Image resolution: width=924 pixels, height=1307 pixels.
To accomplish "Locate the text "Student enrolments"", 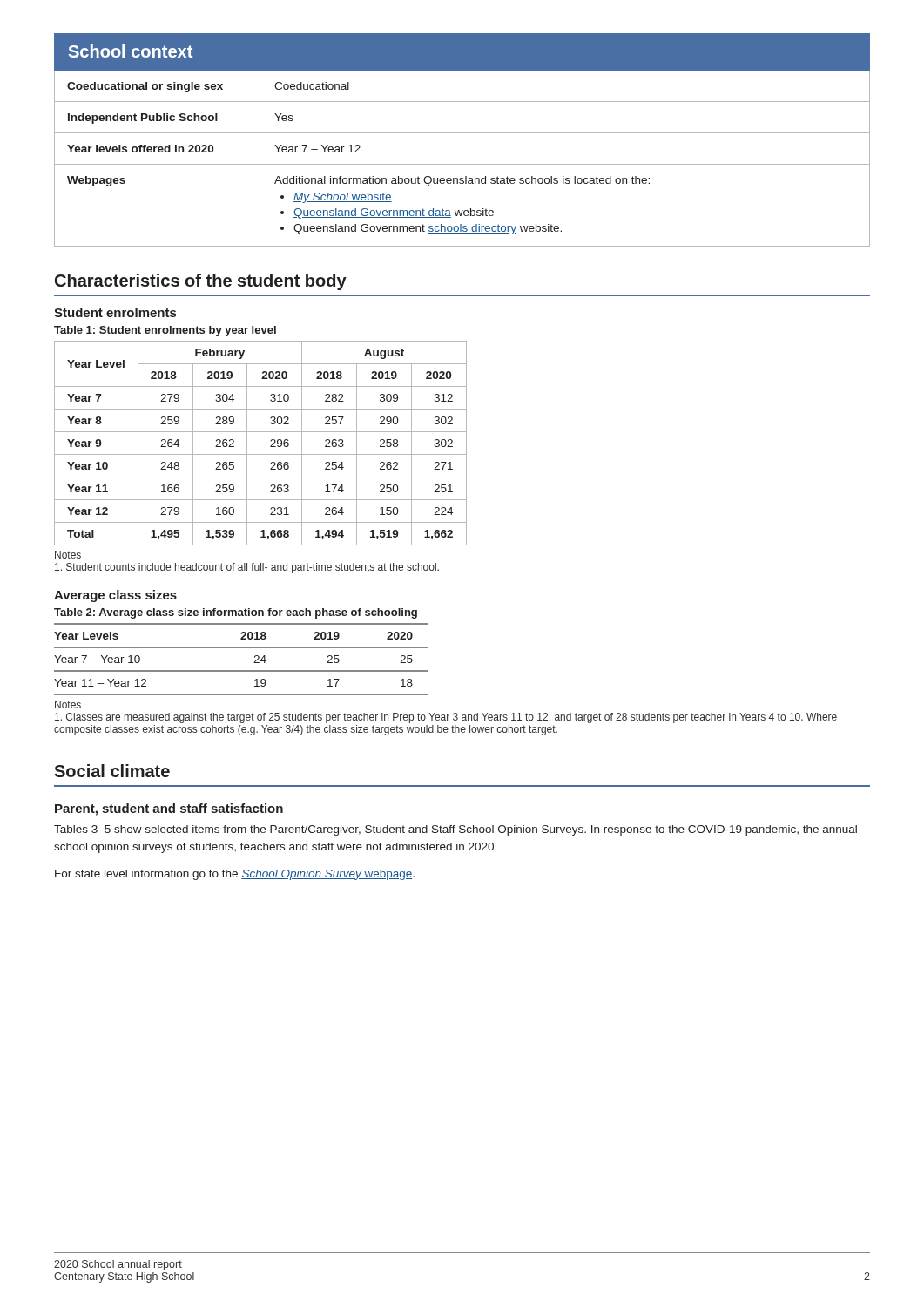I will point(115,312).
